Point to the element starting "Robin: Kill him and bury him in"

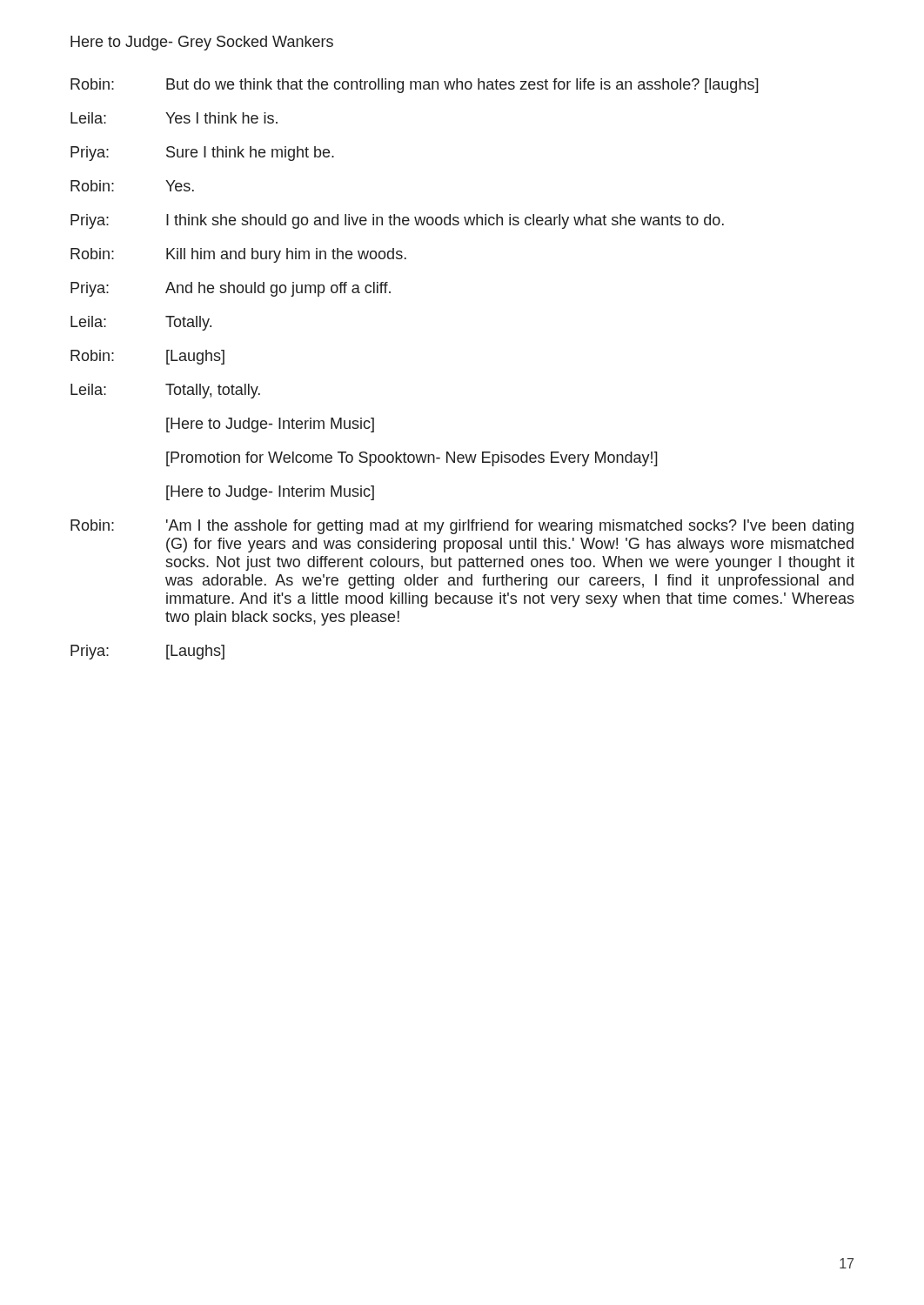[x=238, y=255]
